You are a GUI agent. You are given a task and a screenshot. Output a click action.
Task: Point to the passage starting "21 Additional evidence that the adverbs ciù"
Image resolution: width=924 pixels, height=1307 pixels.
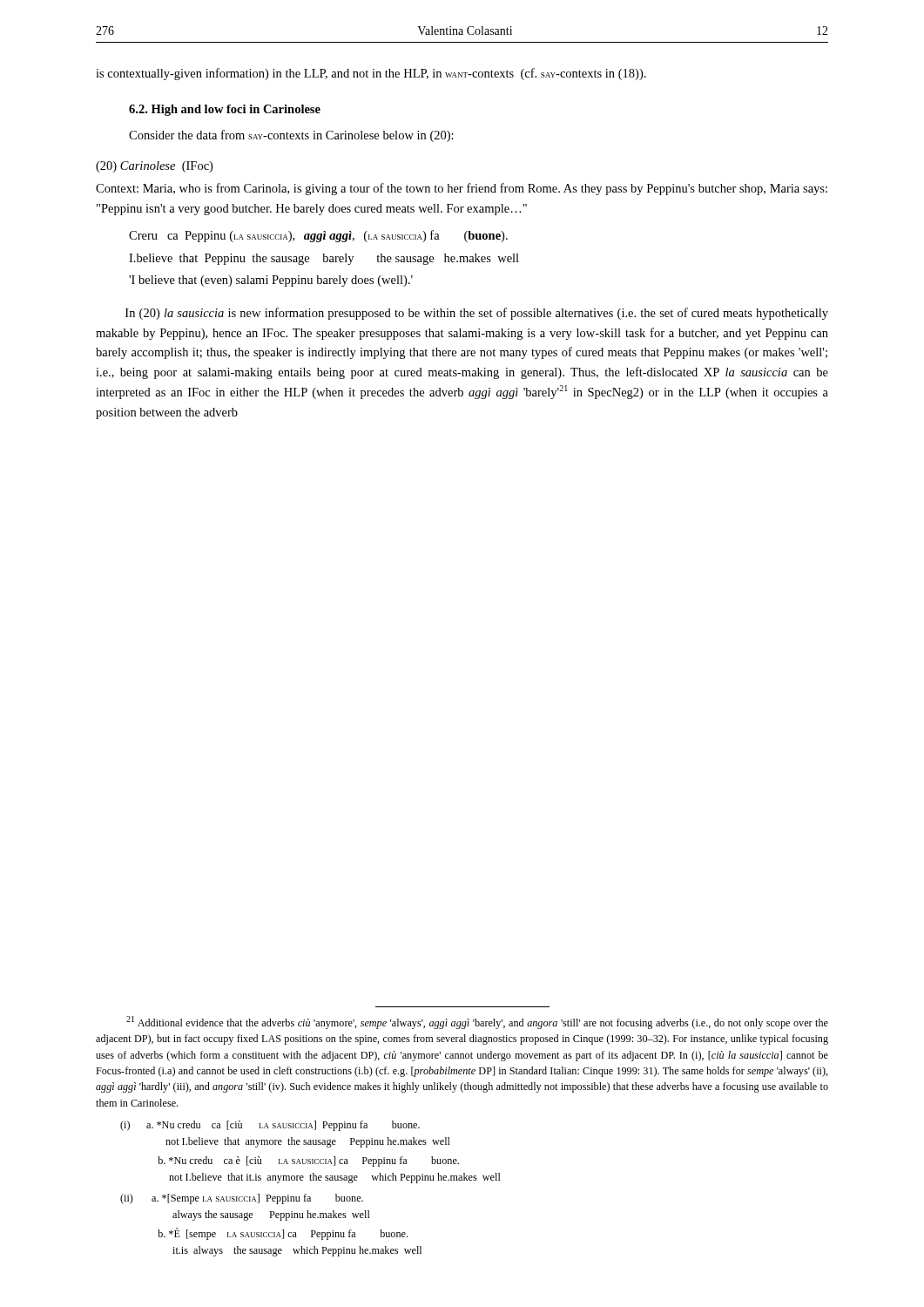pos(477,1023)
